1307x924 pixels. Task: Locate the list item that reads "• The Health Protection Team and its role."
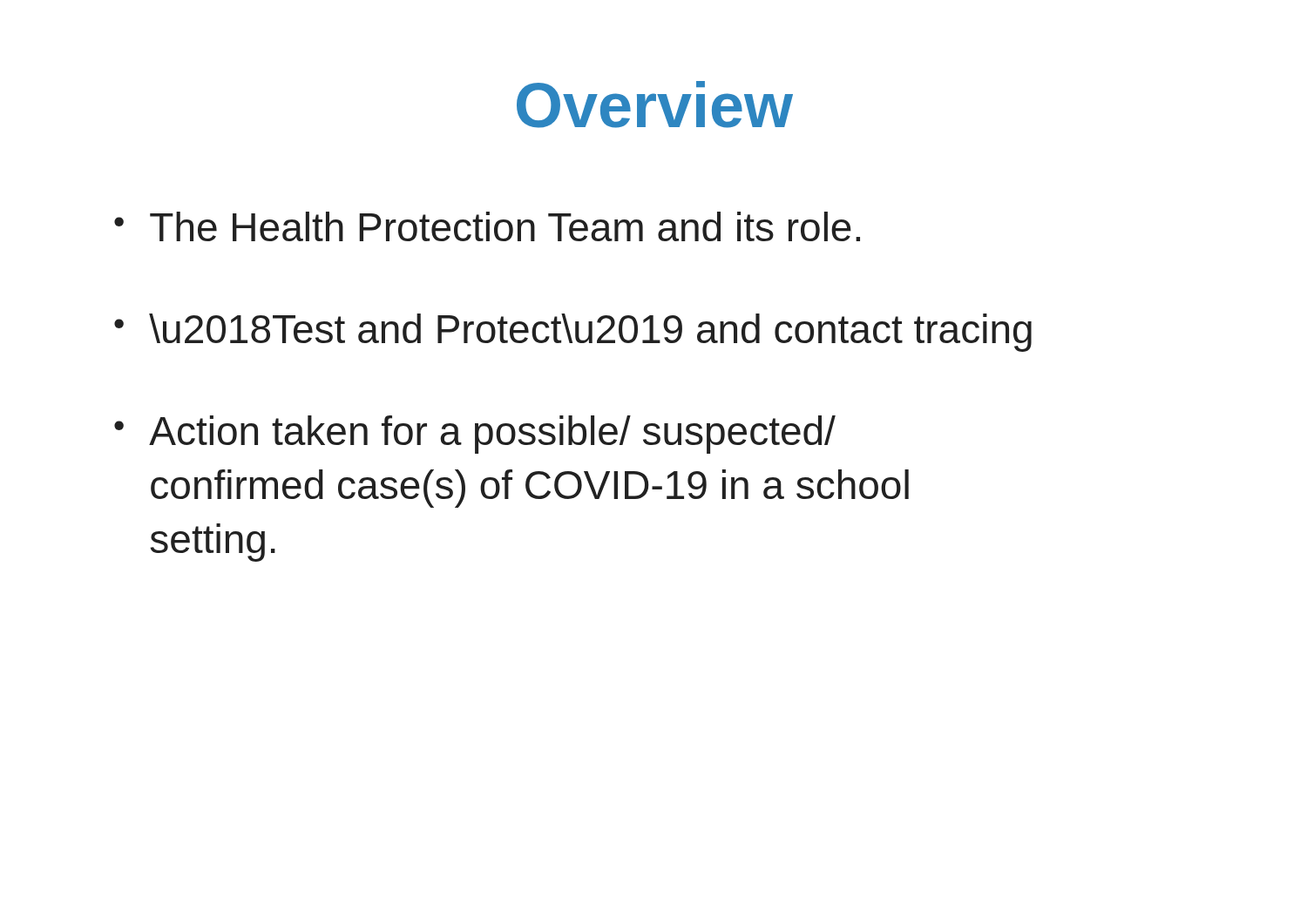coord(488,227)
